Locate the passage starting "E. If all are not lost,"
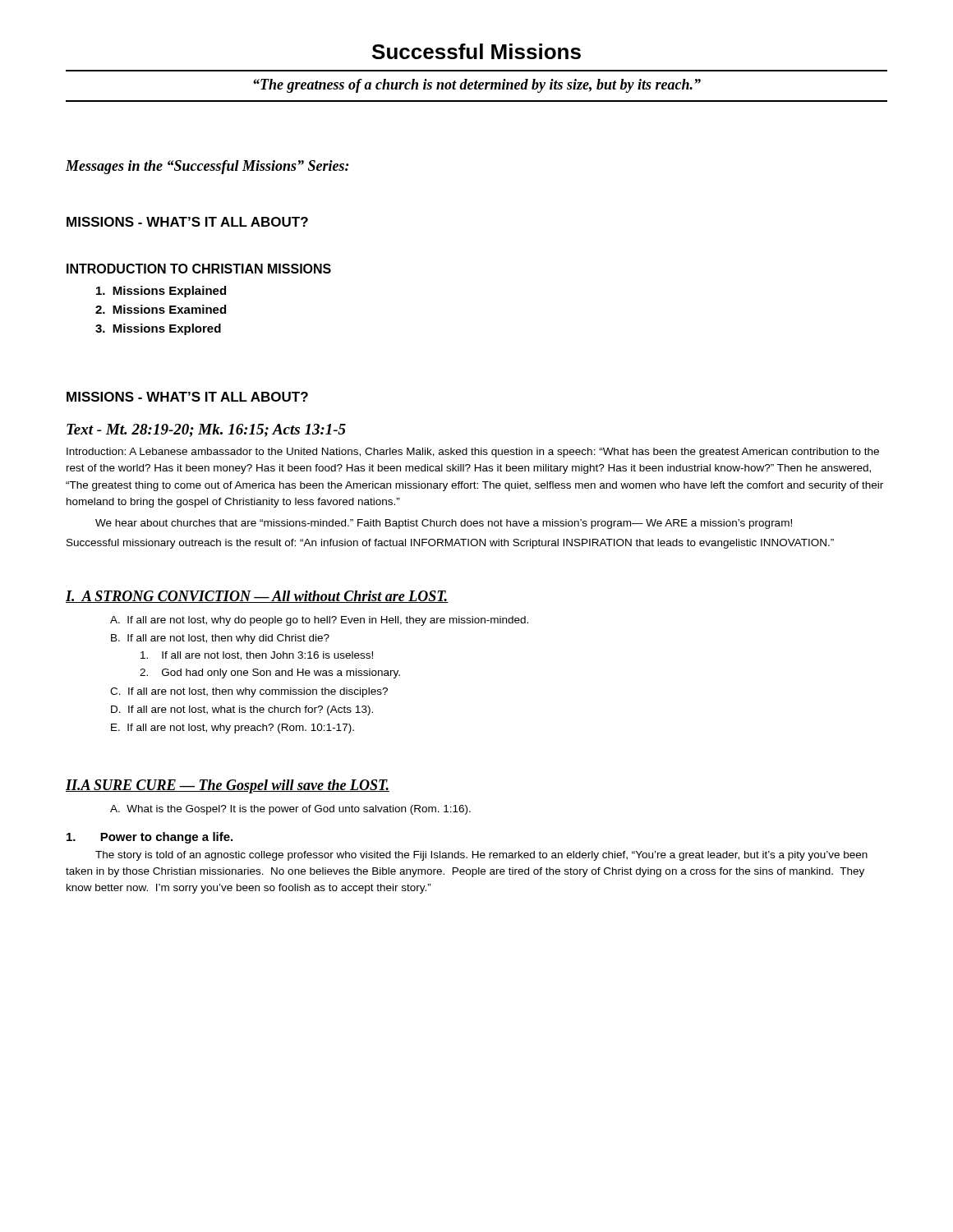The width and height of the screenshot is (953, 1232). point(232,727)
